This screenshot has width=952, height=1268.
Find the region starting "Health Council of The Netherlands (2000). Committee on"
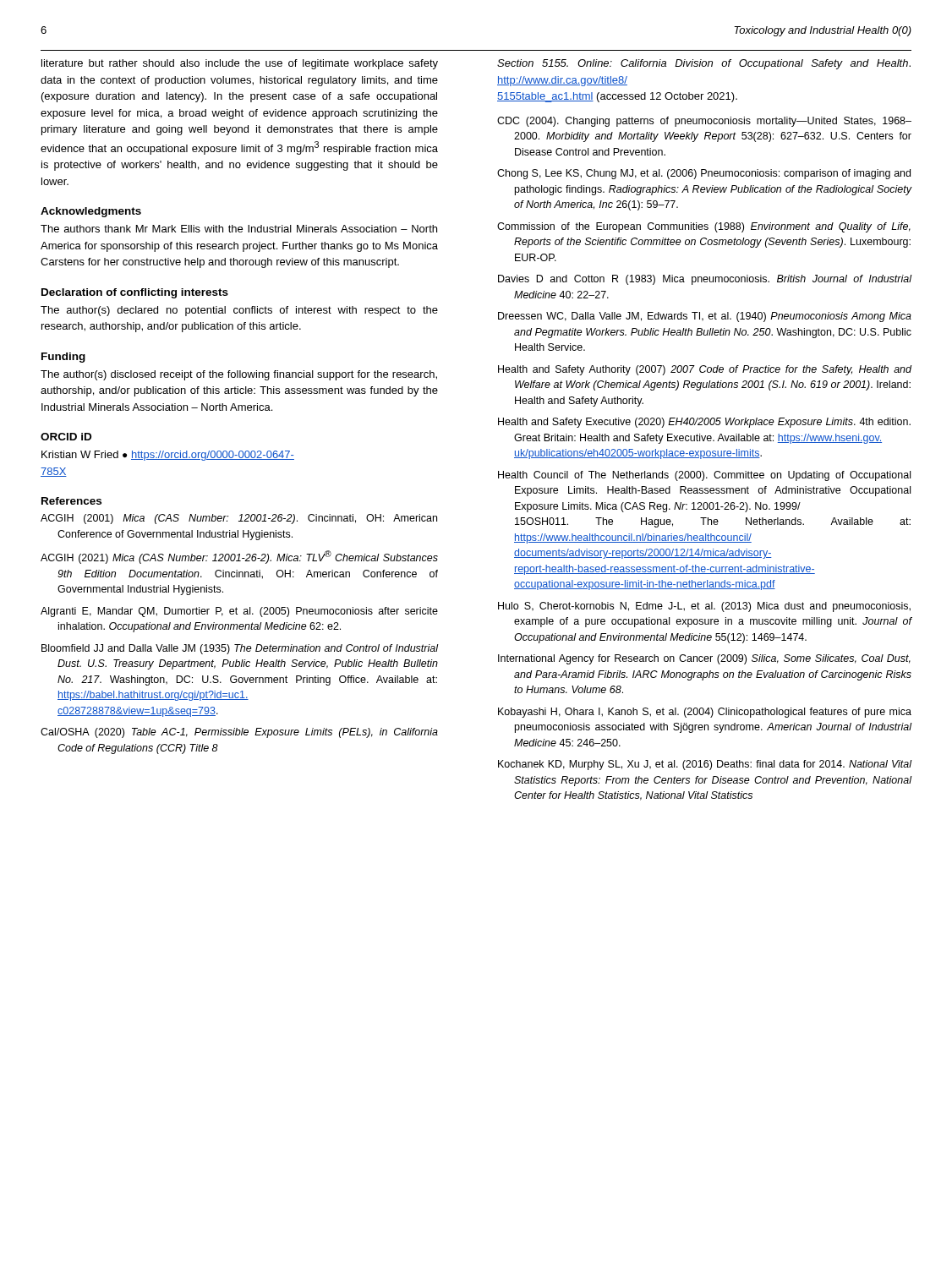coord(704,529)
